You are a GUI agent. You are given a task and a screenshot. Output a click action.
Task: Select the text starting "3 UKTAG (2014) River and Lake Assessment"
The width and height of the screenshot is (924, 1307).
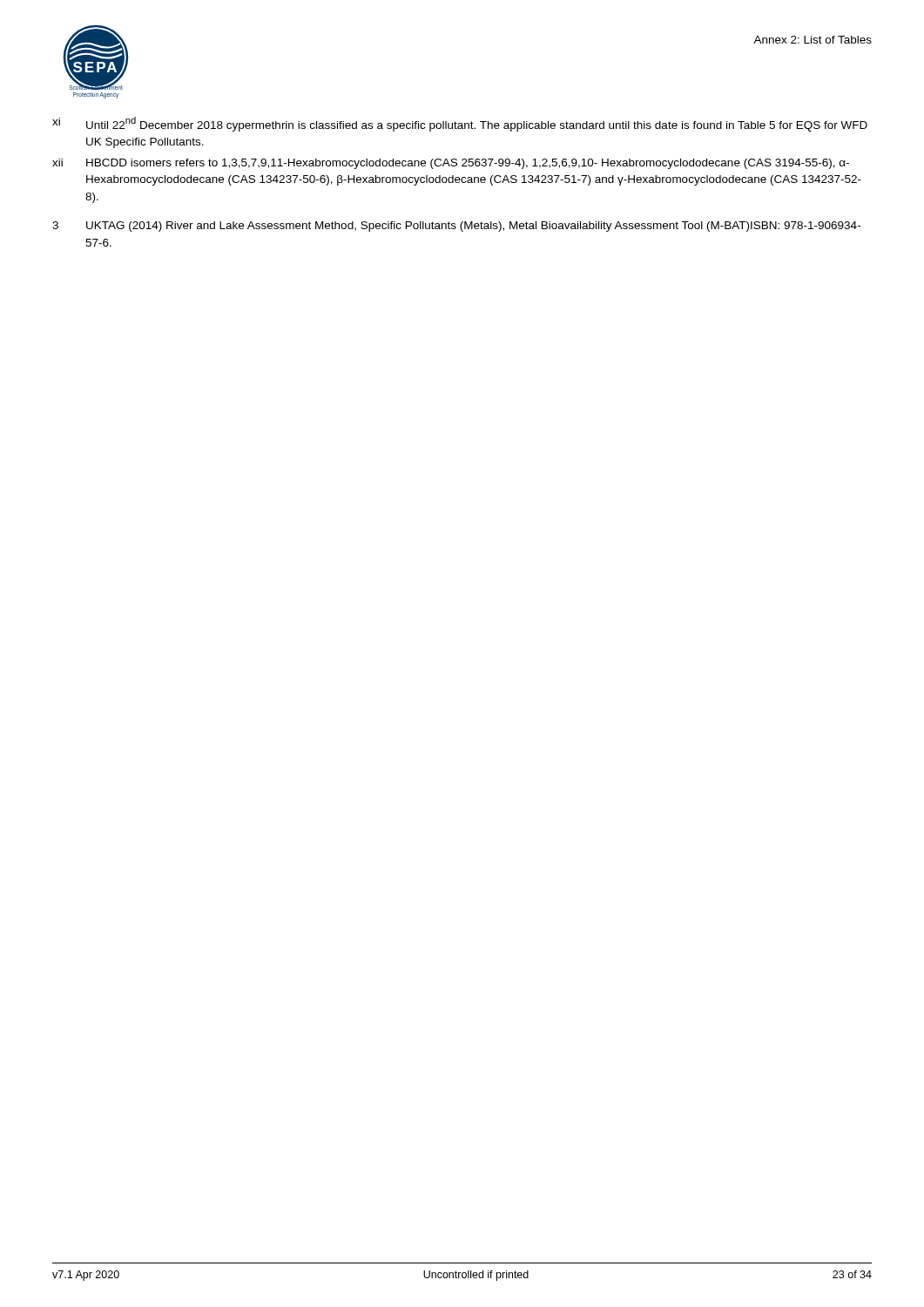pos(462,234)
